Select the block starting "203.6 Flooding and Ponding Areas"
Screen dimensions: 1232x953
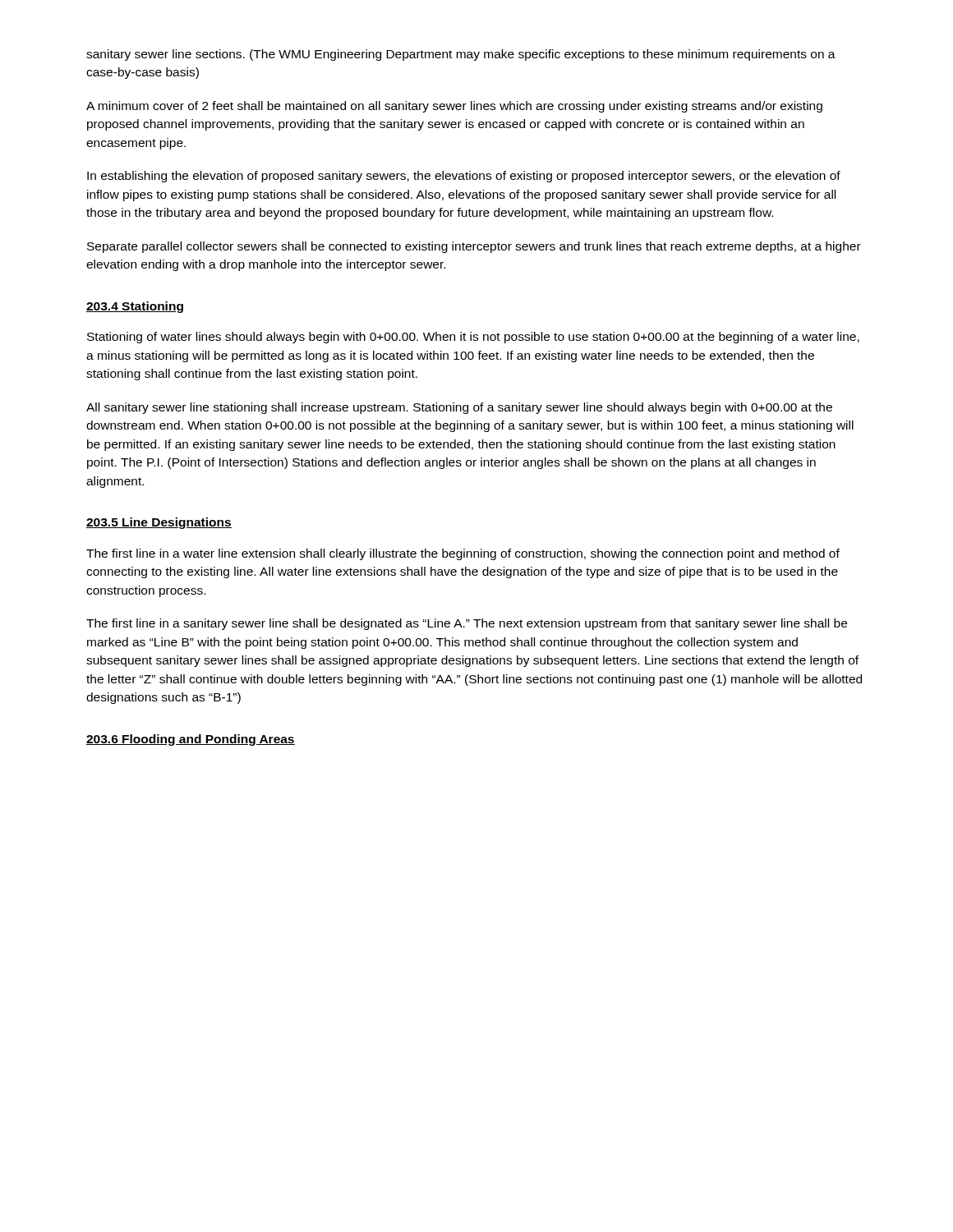190,738
